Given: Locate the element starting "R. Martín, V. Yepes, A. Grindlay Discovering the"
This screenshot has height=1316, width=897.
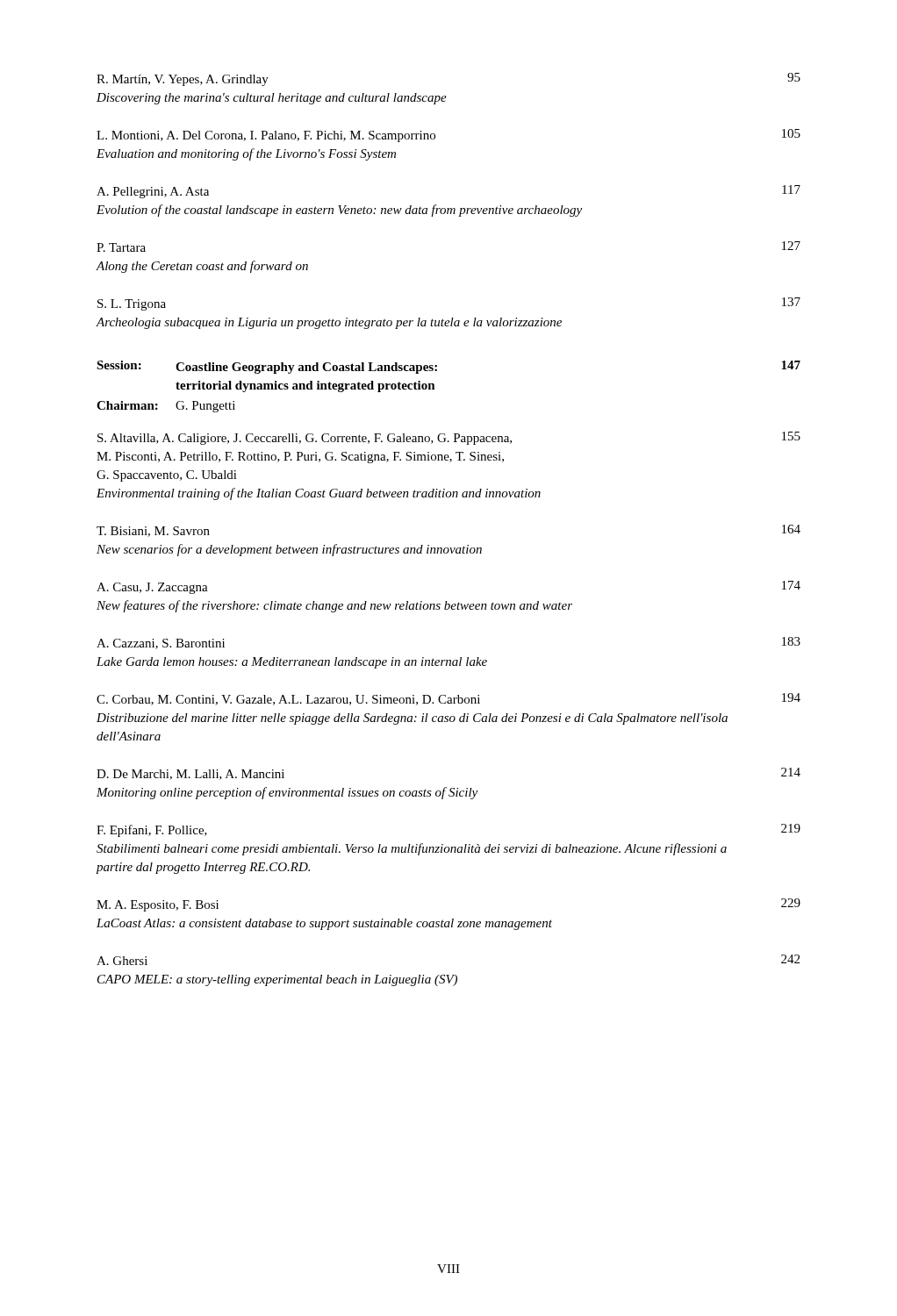Looking at the screenshot, I should coord(448,89).
